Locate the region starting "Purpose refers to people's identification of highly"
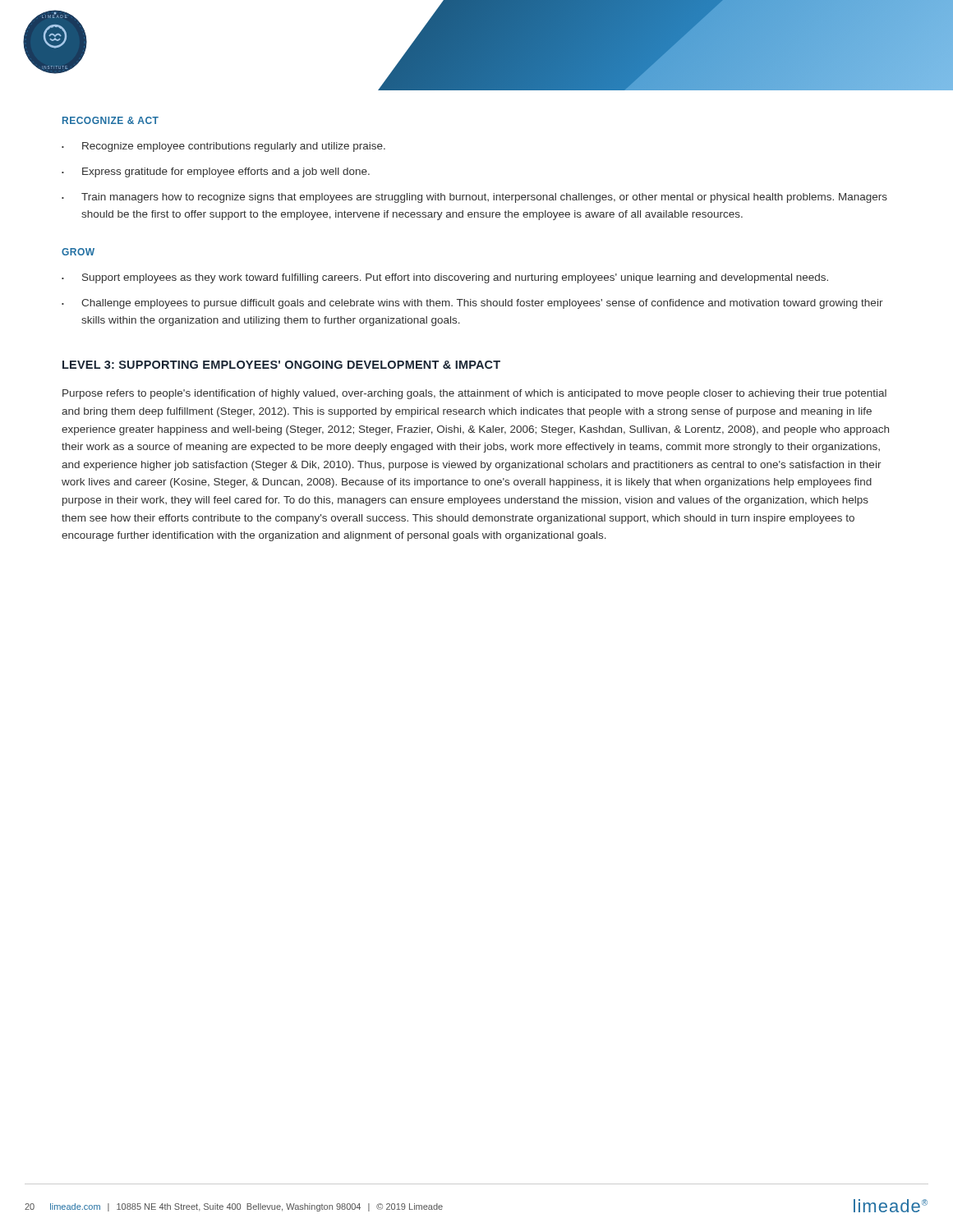Screen dimensions: 1232x953 pyautogui.click(x=476, y=464)
